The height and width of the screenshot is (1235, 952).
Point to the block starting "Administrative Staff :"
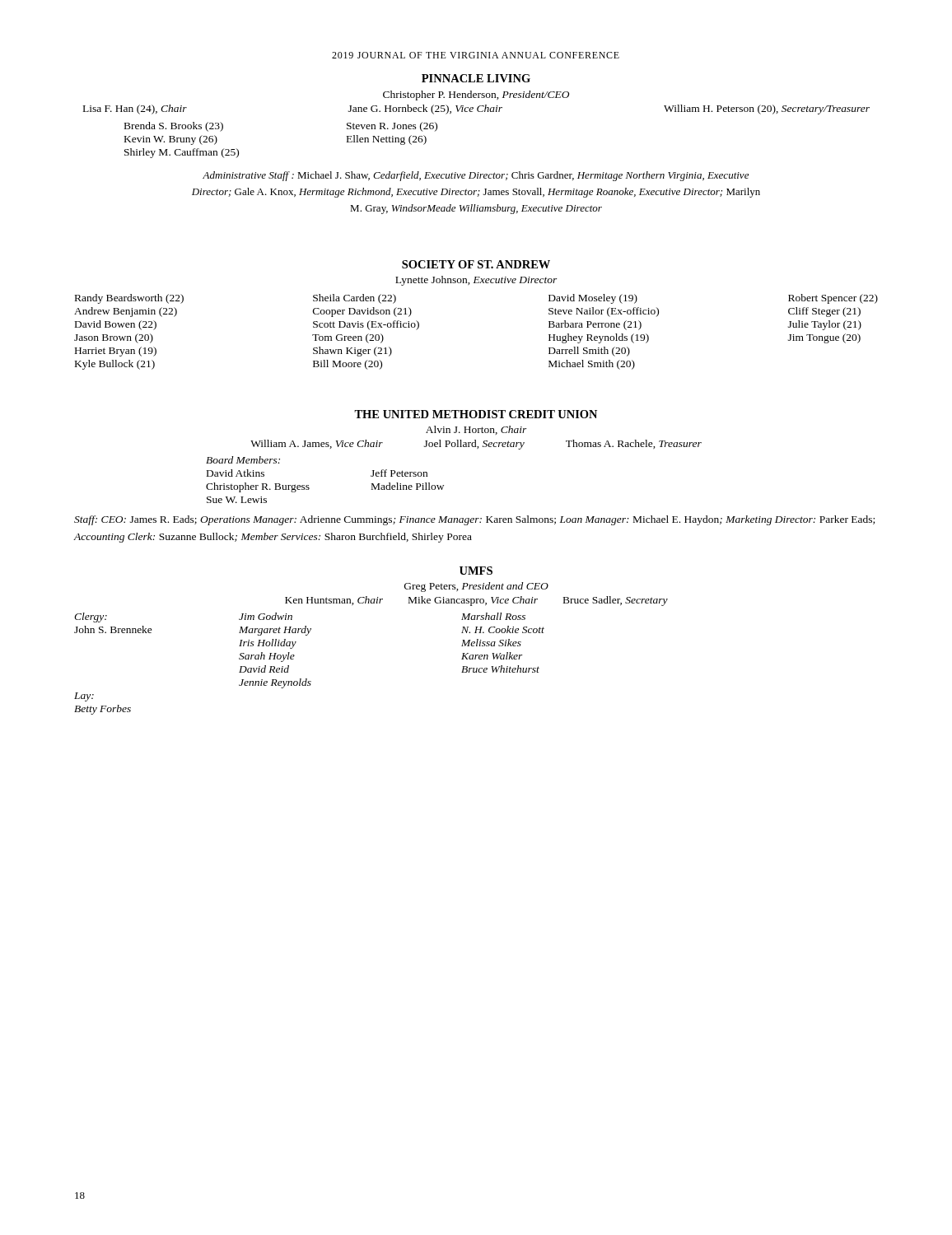coord(476,192)
